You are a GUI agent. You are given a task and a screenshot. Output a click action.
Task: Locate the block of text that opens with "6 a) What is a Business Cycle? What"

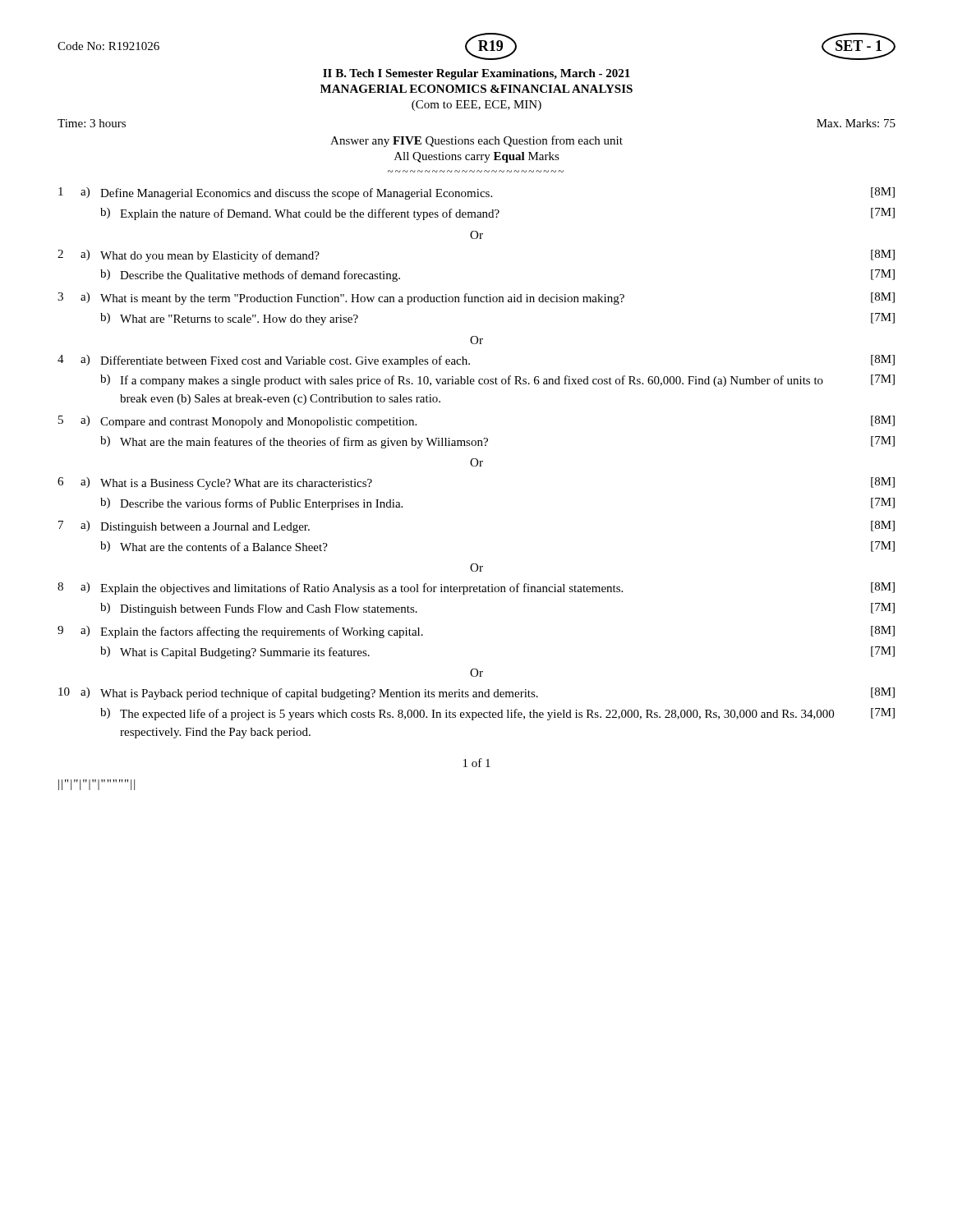(x=228, y=483)
